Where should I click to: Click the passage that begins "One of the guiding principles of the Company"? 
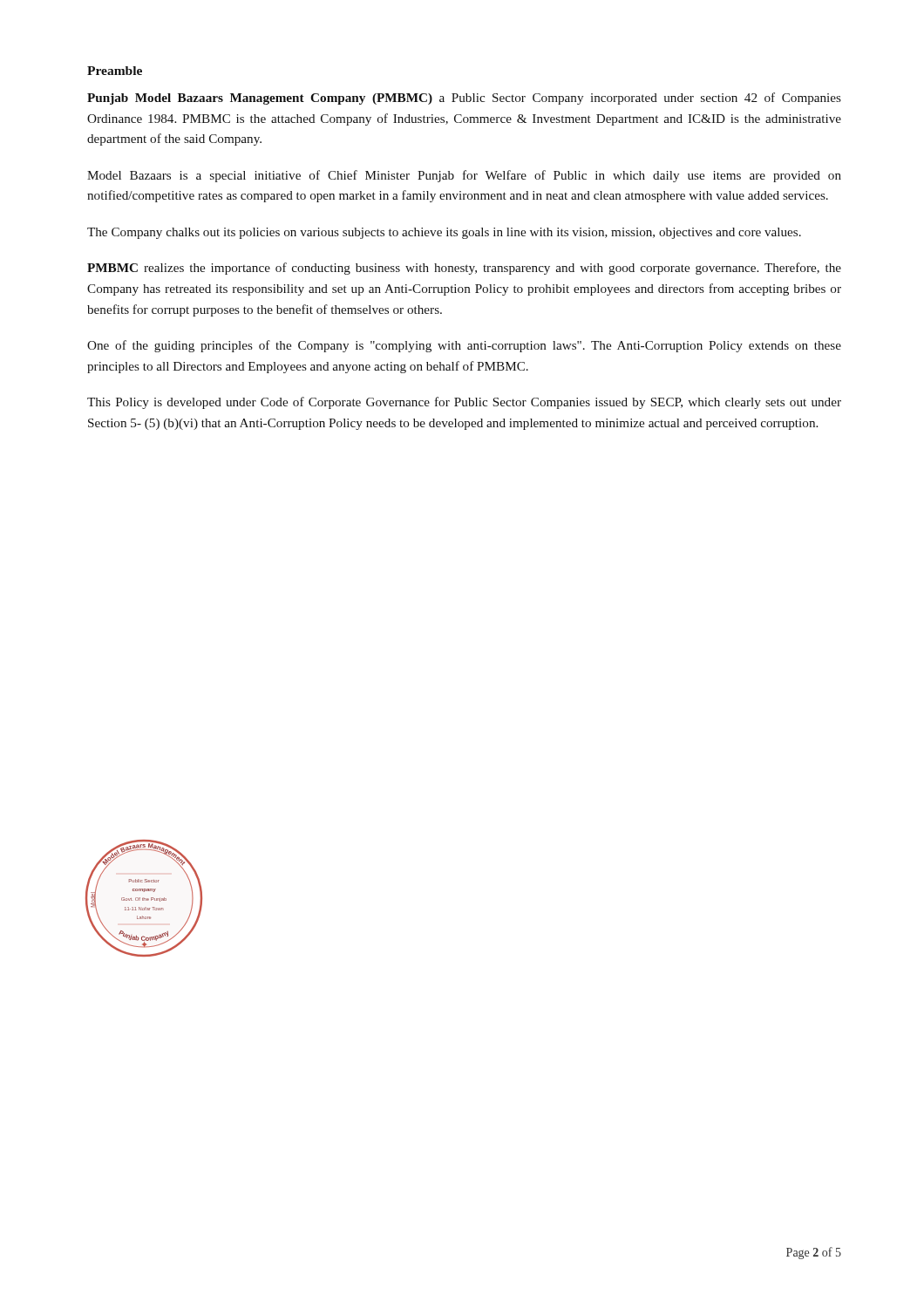coord(464,355)
